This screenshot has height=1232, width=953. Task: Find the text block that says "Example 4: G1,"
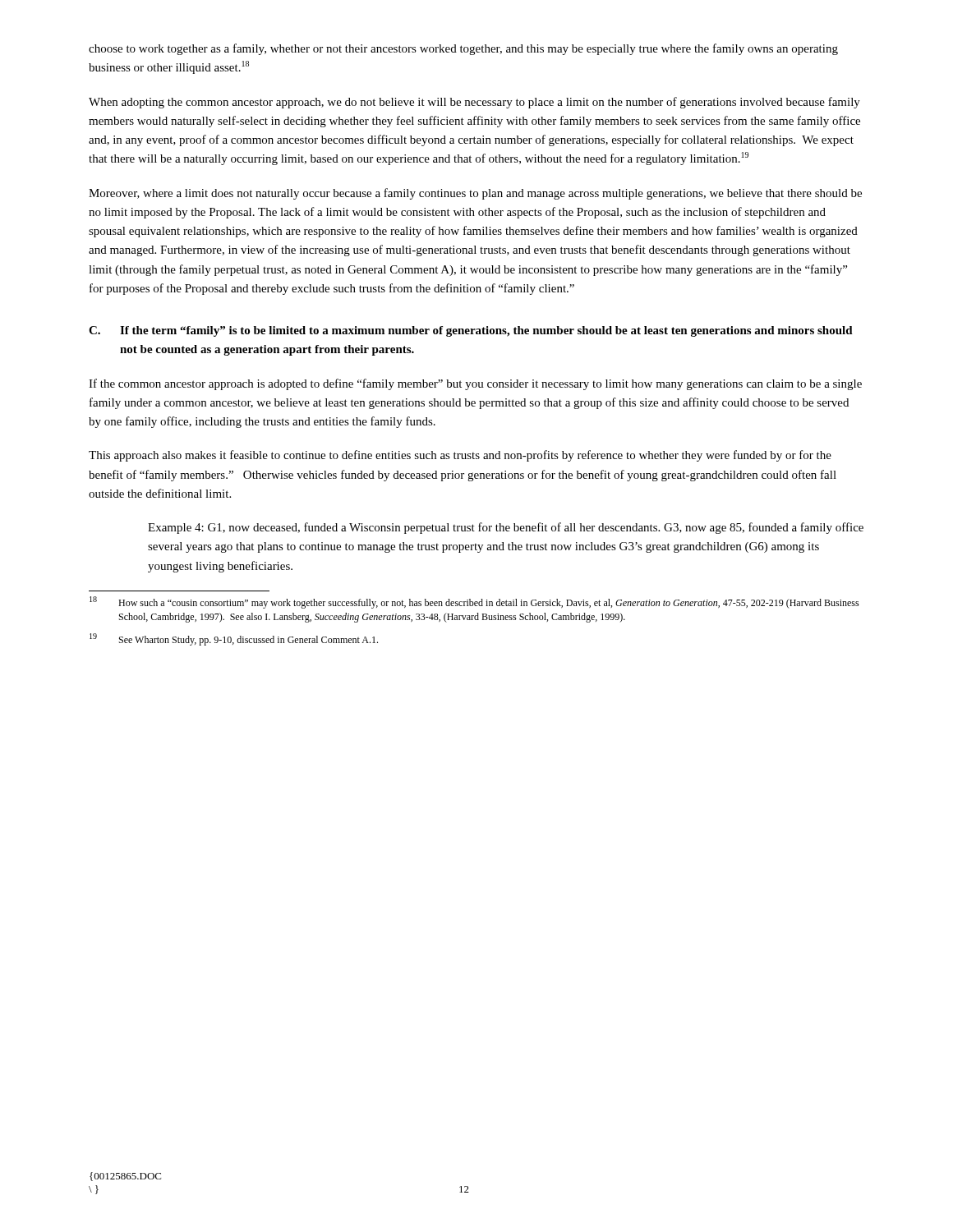tap(506, 546)
